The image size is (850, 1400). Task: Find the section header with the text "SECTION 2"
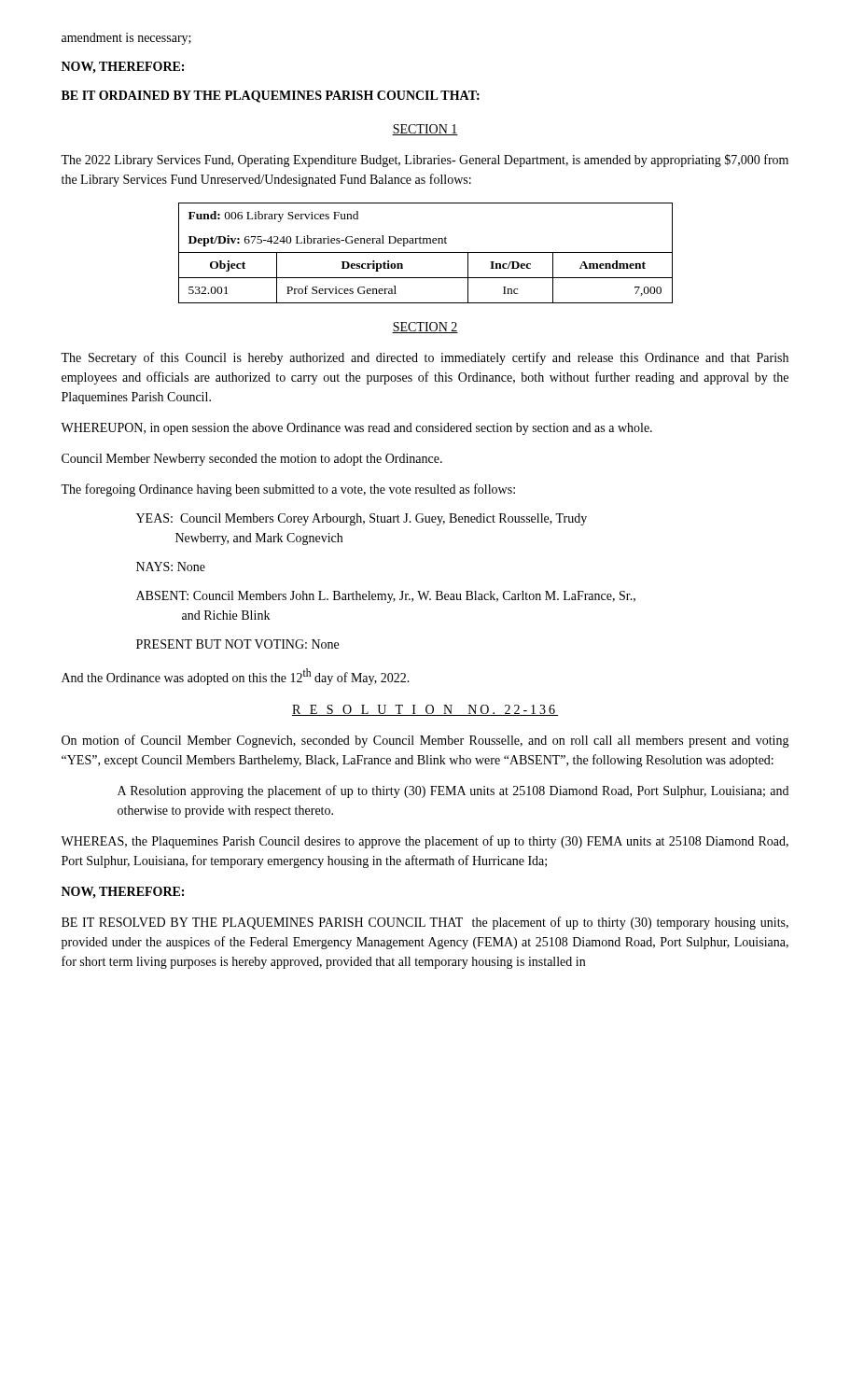425,327
